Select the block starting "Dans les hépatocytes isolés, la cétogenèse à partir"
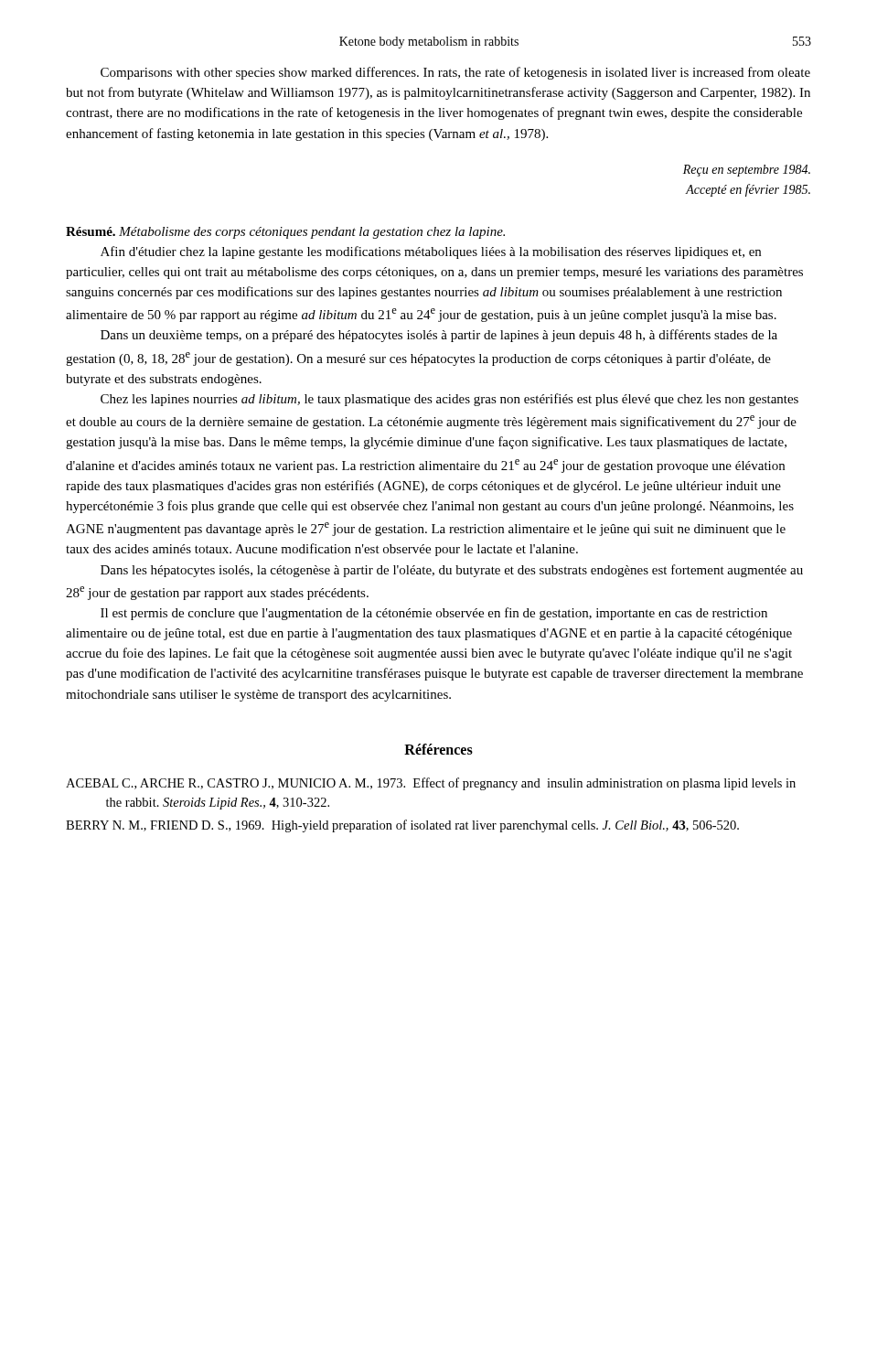This screenshot has width=877, height=1372. pos(438,581)
